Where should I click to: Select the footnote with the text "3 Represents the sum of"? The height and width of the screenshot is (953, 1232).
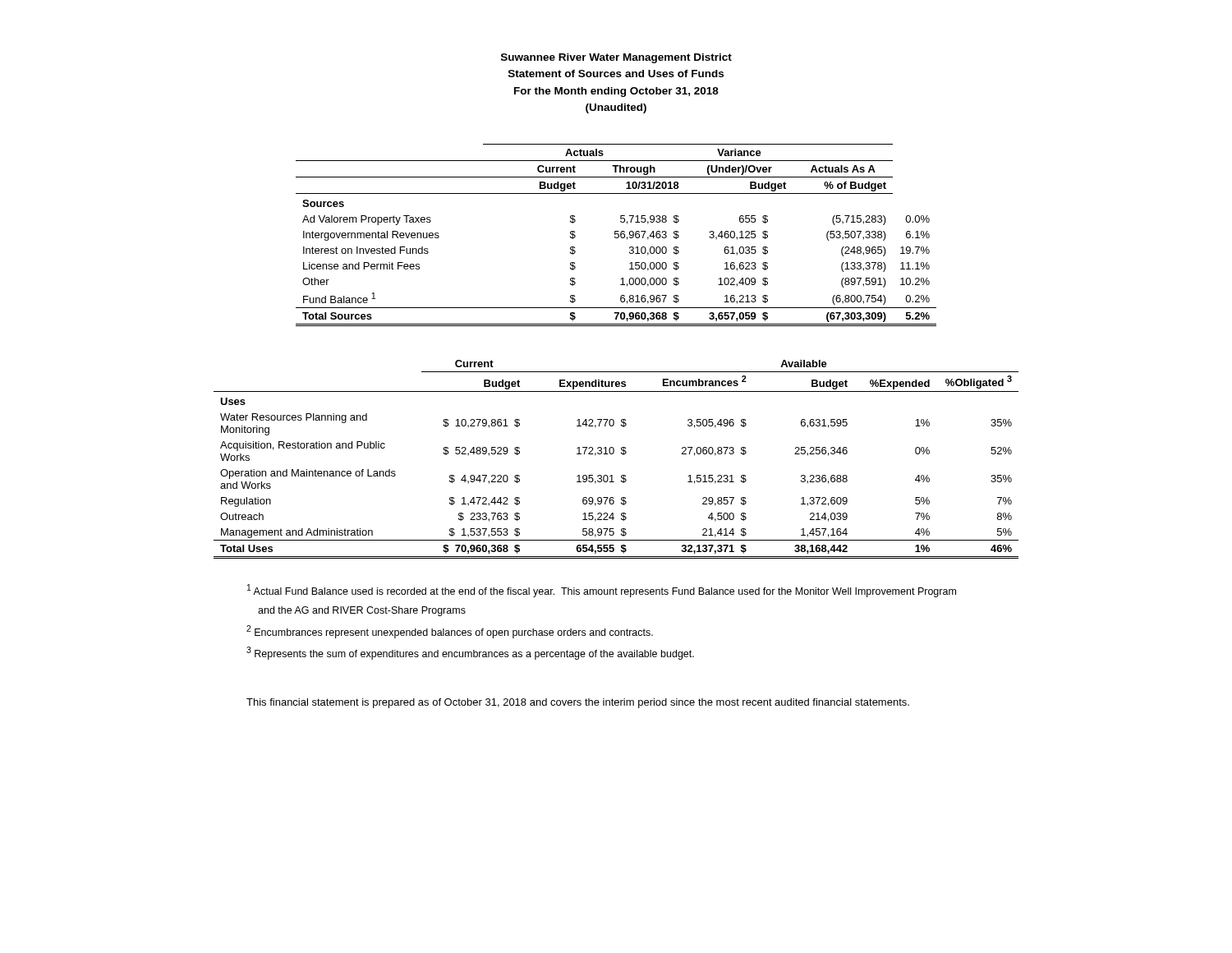pos(616,653)
